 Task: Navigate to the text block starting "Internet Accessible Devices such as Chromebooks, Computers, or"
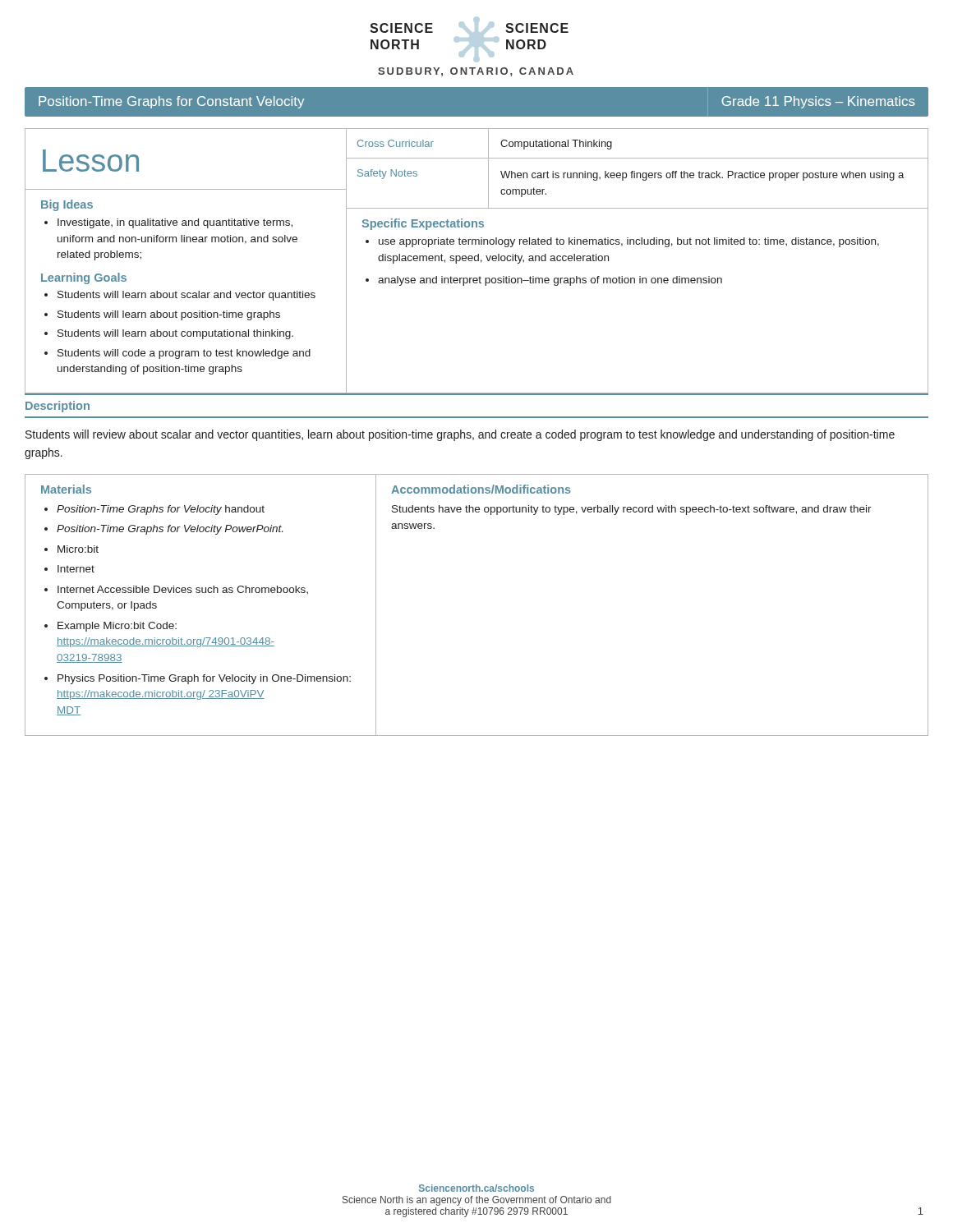click(183, 597)
